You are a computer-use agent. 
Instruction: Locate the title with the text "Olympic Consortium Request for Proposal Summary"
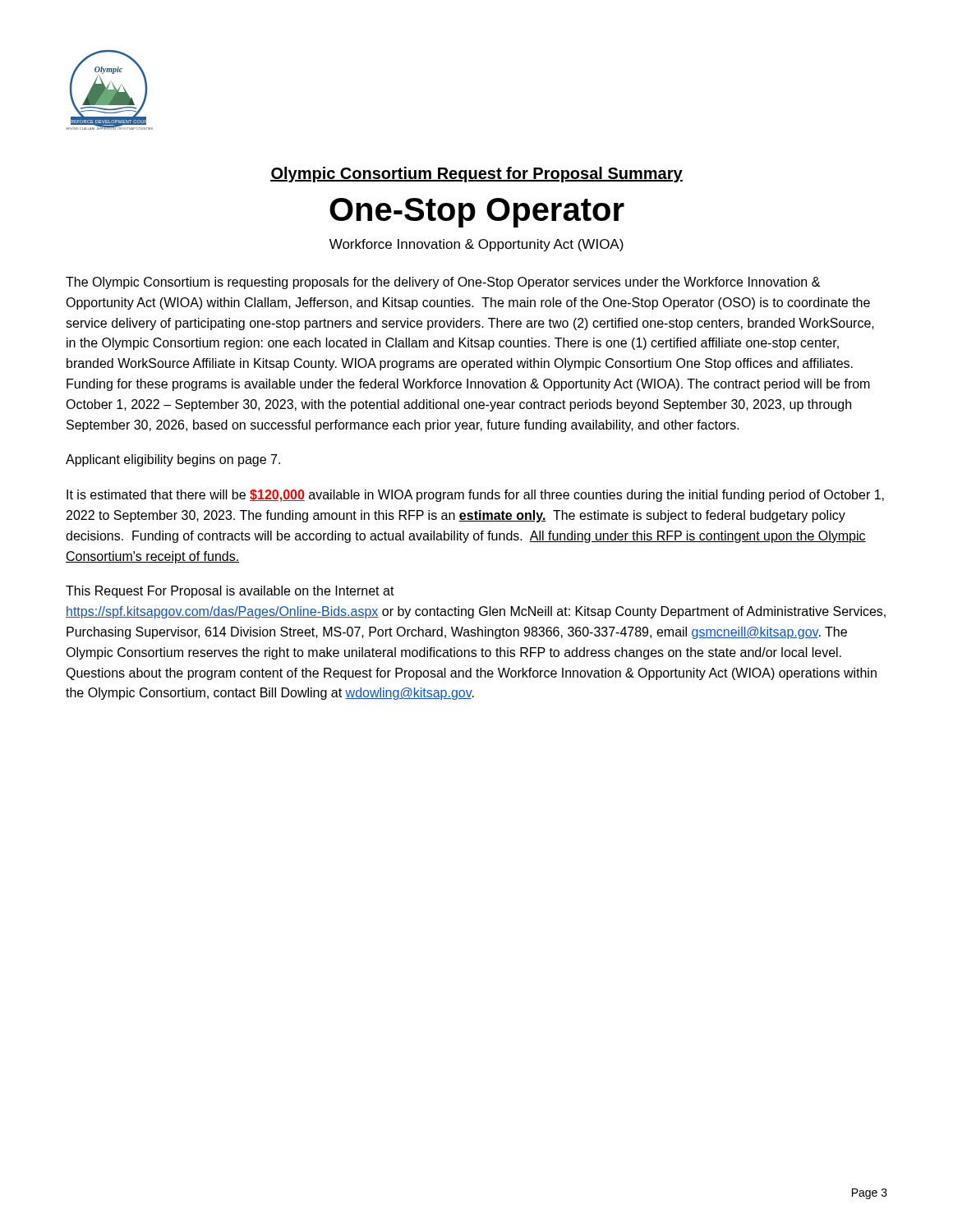click(x=476, y=173)
